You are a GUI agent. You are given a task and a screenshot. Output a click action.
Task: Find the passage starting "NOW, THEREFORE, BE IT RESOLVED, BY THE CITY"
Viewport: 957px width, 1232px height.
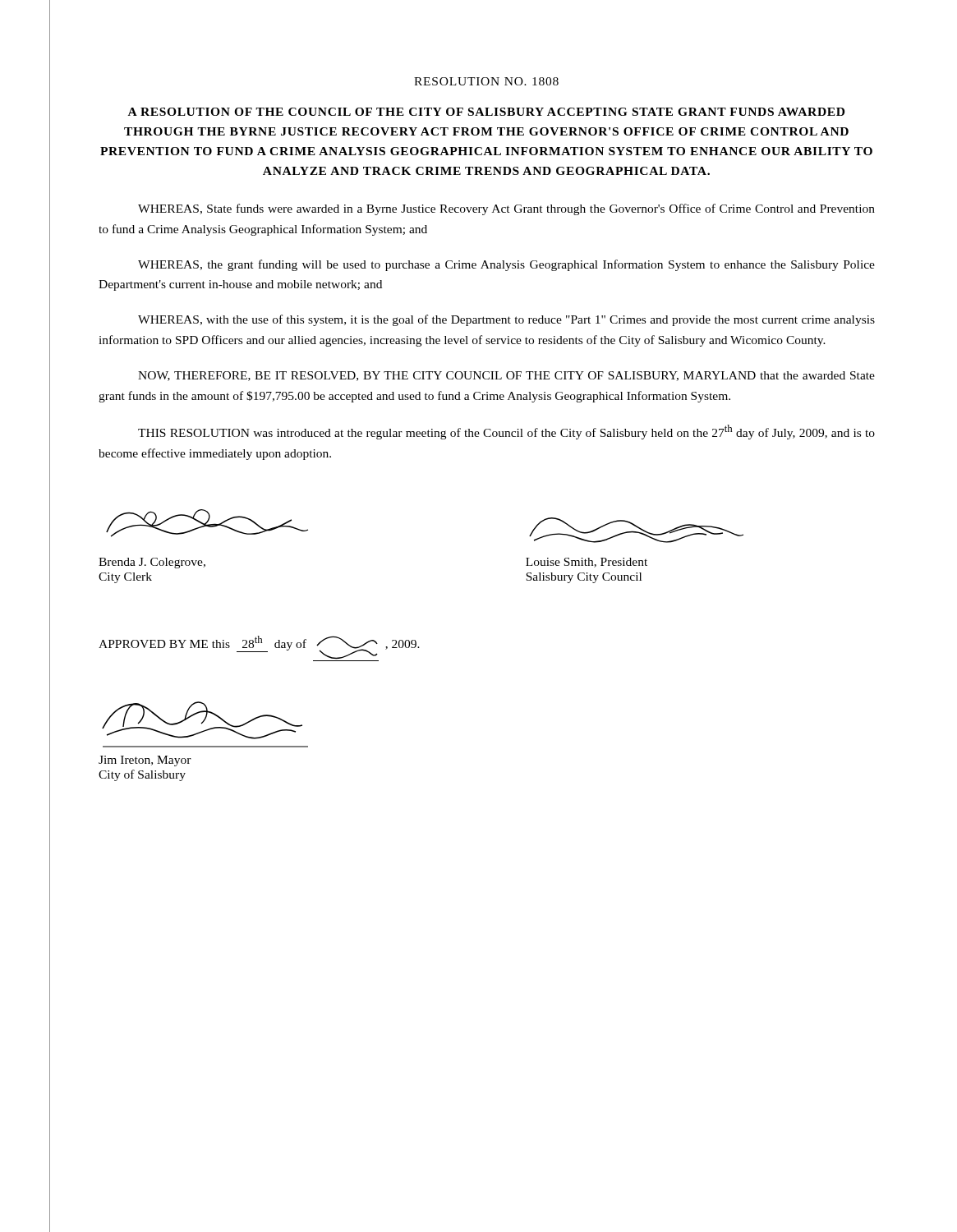(487, 385)
